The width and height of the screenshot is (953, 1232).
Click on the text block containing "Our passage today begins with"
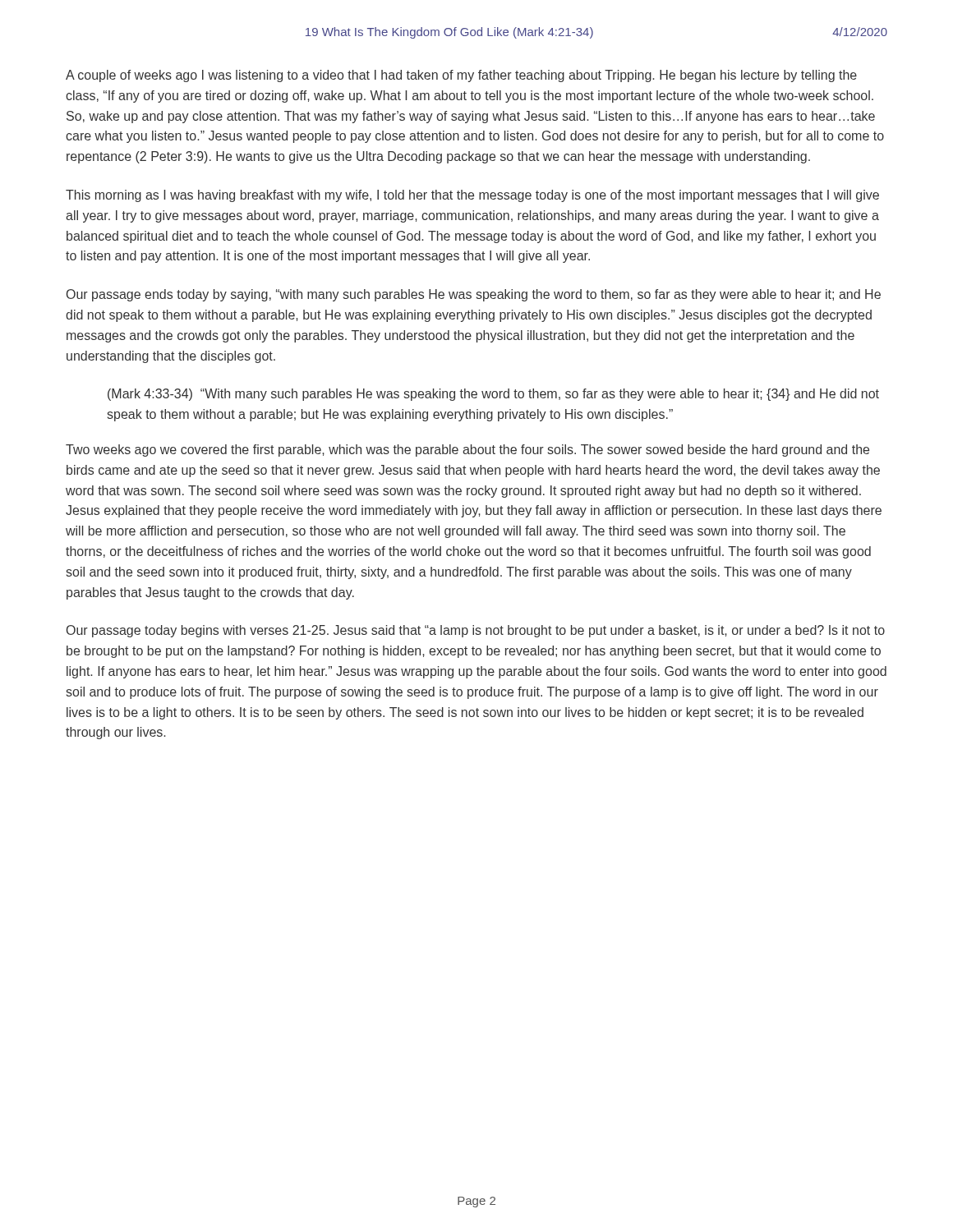(x=476, y=682)
